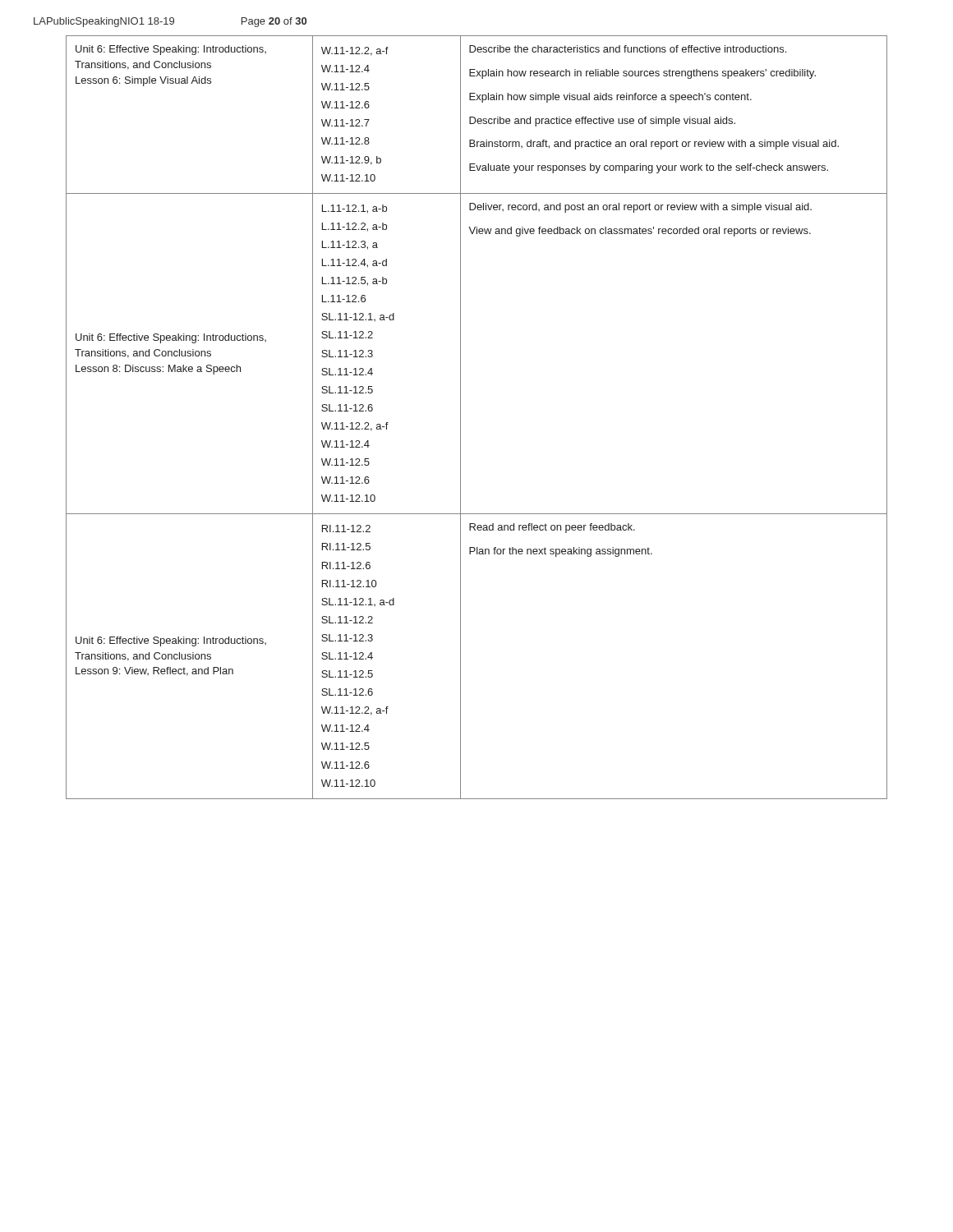Find the table that mentions "Unit 6: Effective"
953x1232 pixels.
(476, 417)
